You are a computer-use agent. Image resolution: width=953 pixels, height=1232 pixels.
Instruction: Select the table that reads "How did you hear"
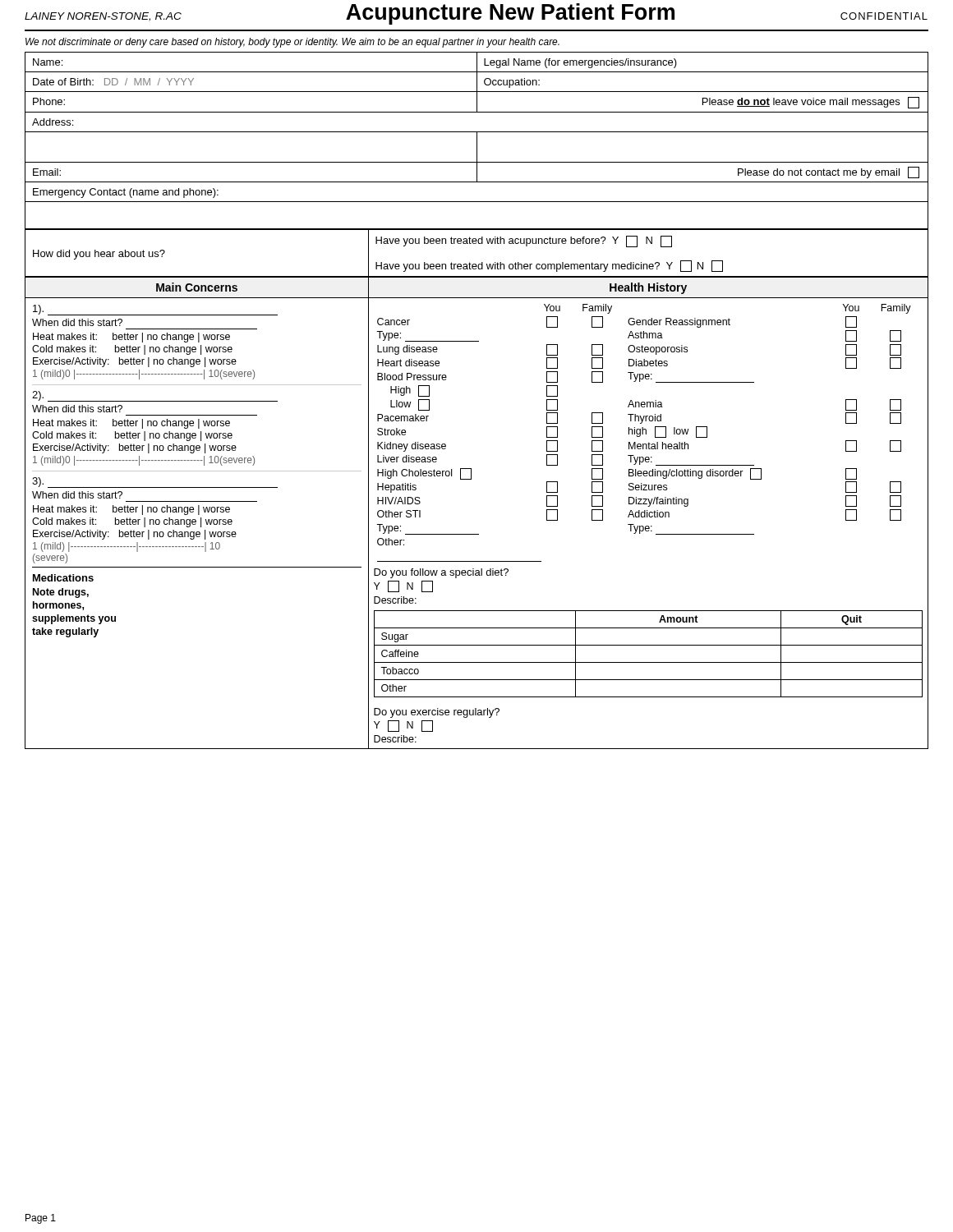click(476, 253)
